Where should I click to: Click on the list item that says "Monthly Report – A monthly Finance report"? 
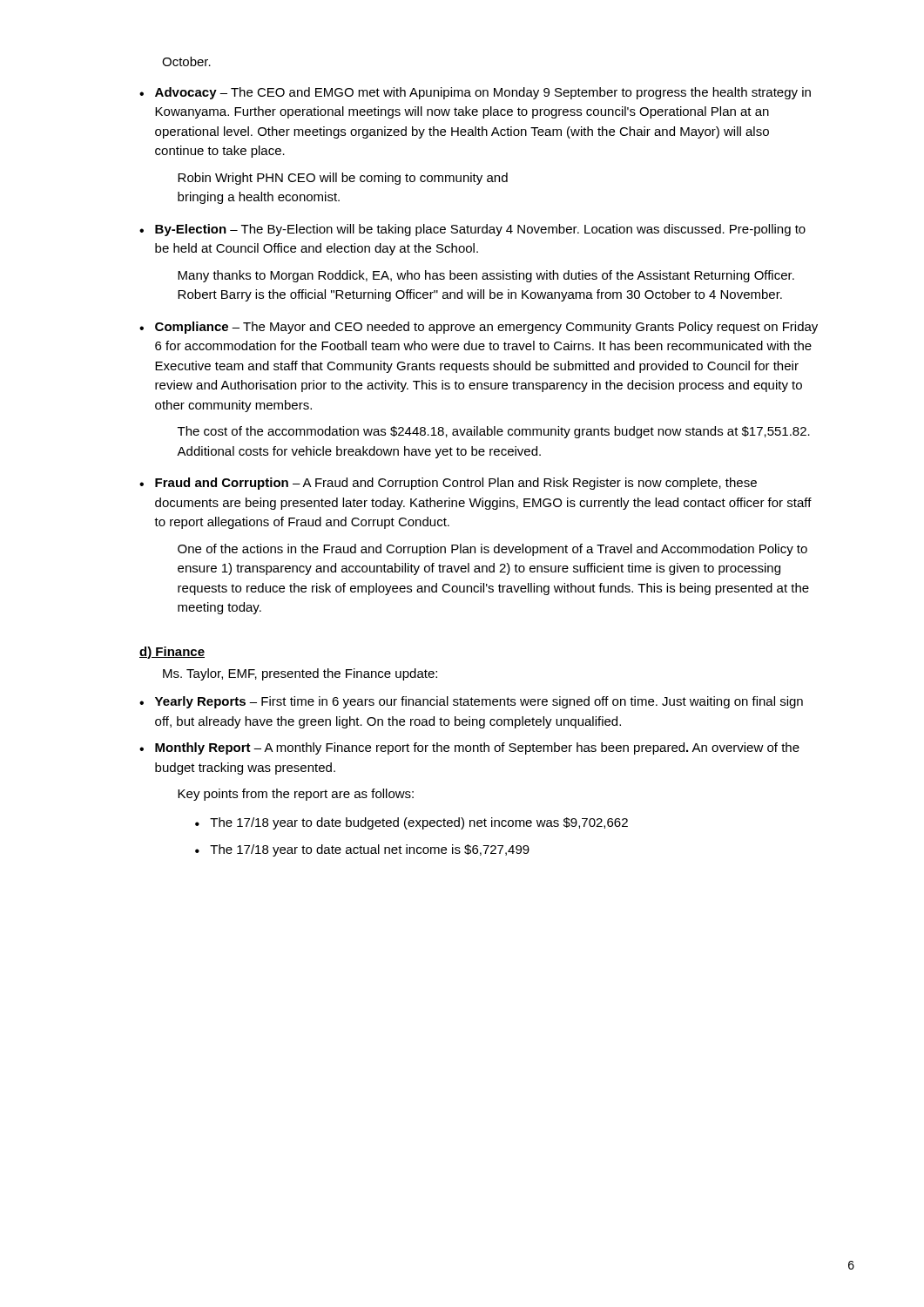(477, 748)
